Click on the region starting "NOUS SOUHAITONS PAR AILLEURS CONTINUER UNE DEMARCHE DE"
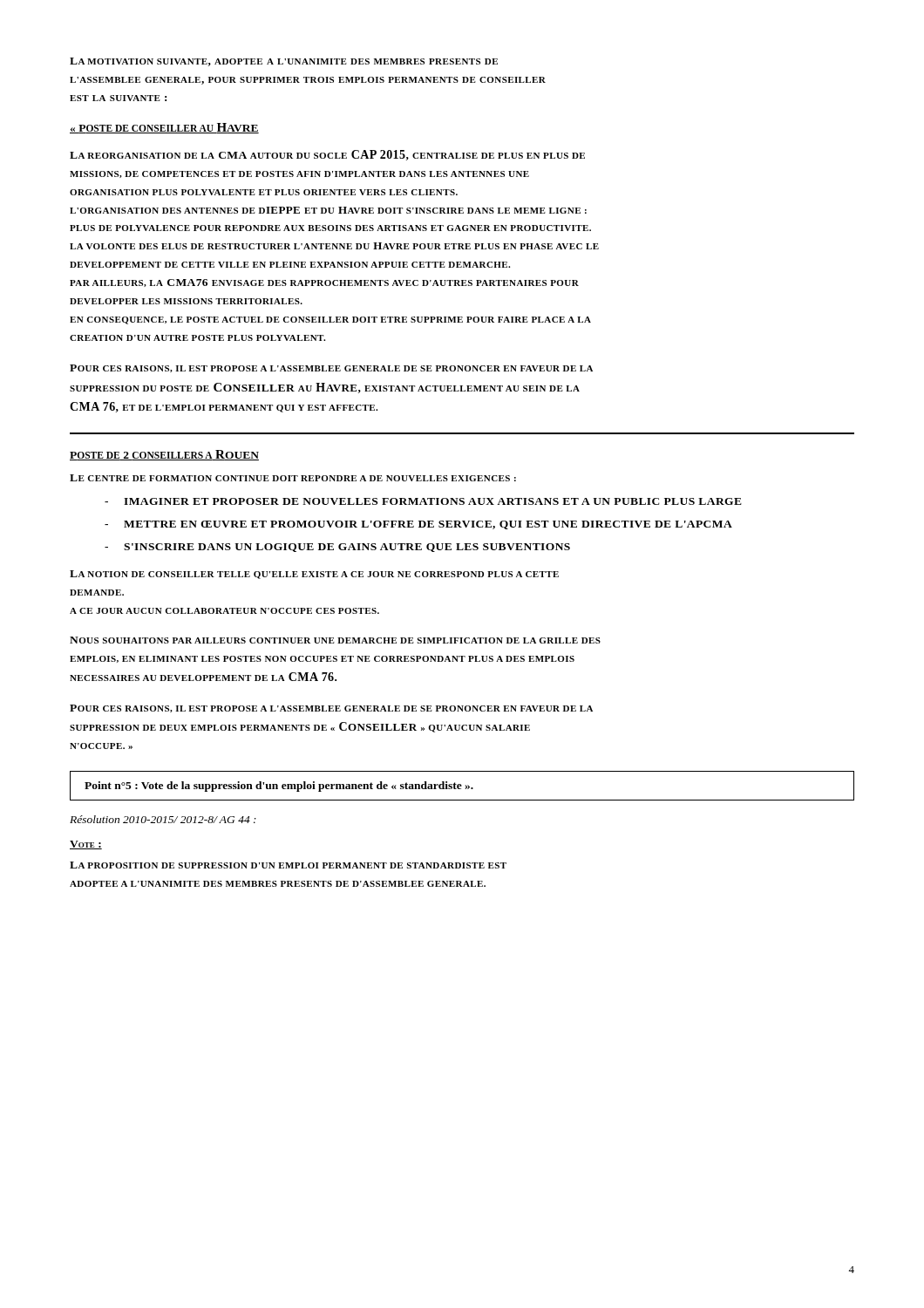Screen dimensions: 1308x924 [x=335, y=659]
